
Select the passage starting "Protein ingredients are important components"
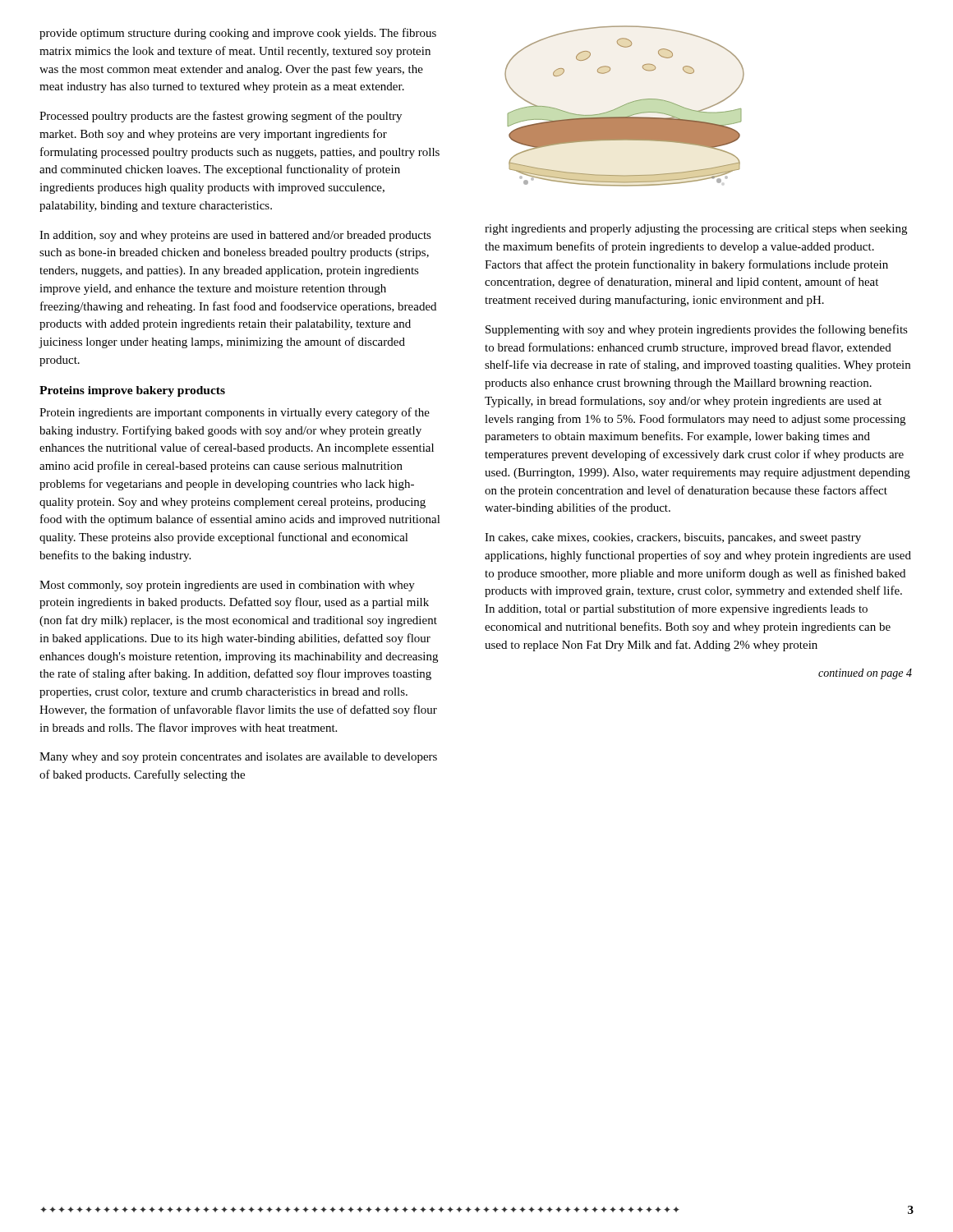pos(241,484)
